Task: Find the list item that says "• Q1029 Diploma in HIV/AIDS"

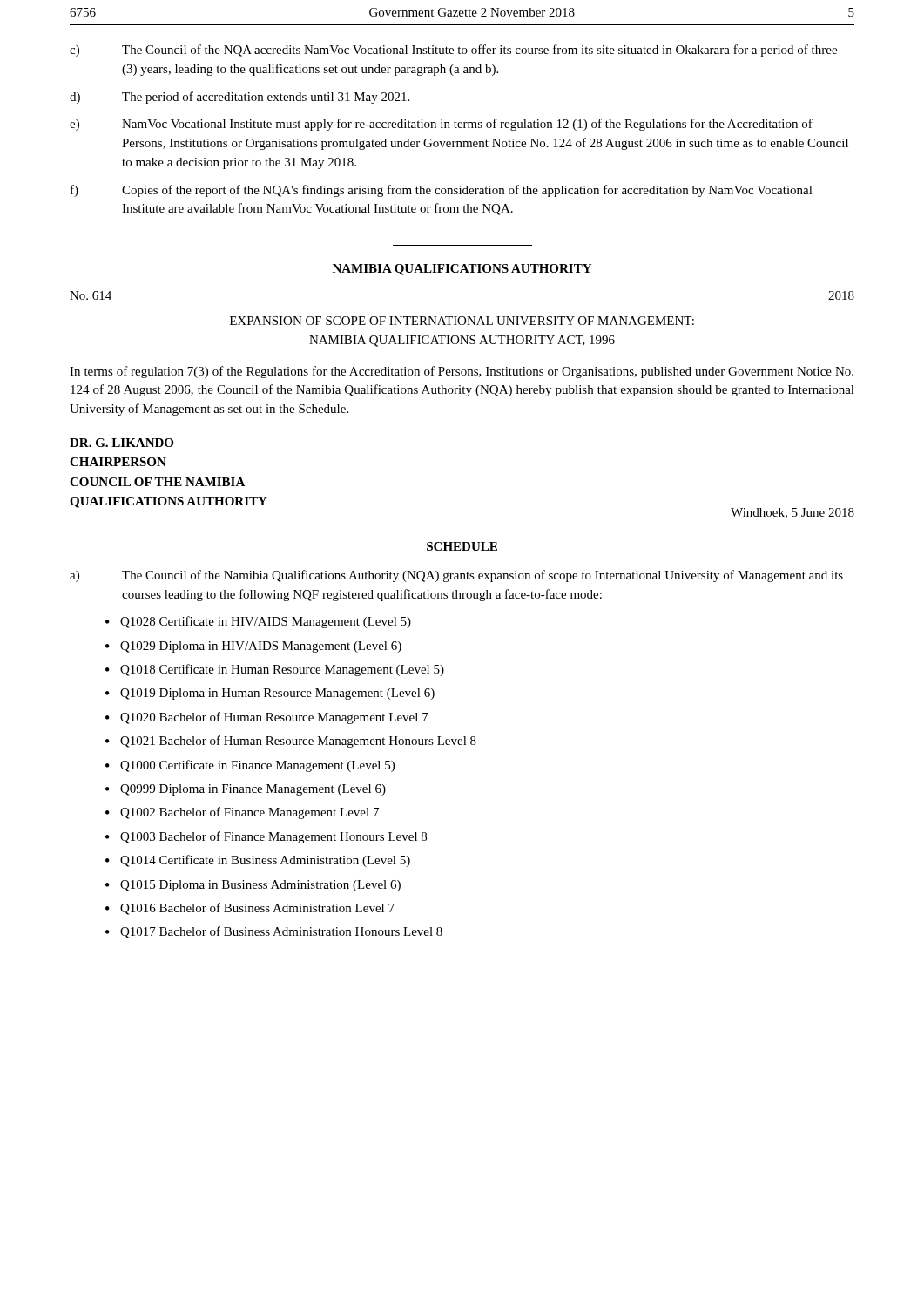Action: [x=253, y=647]
